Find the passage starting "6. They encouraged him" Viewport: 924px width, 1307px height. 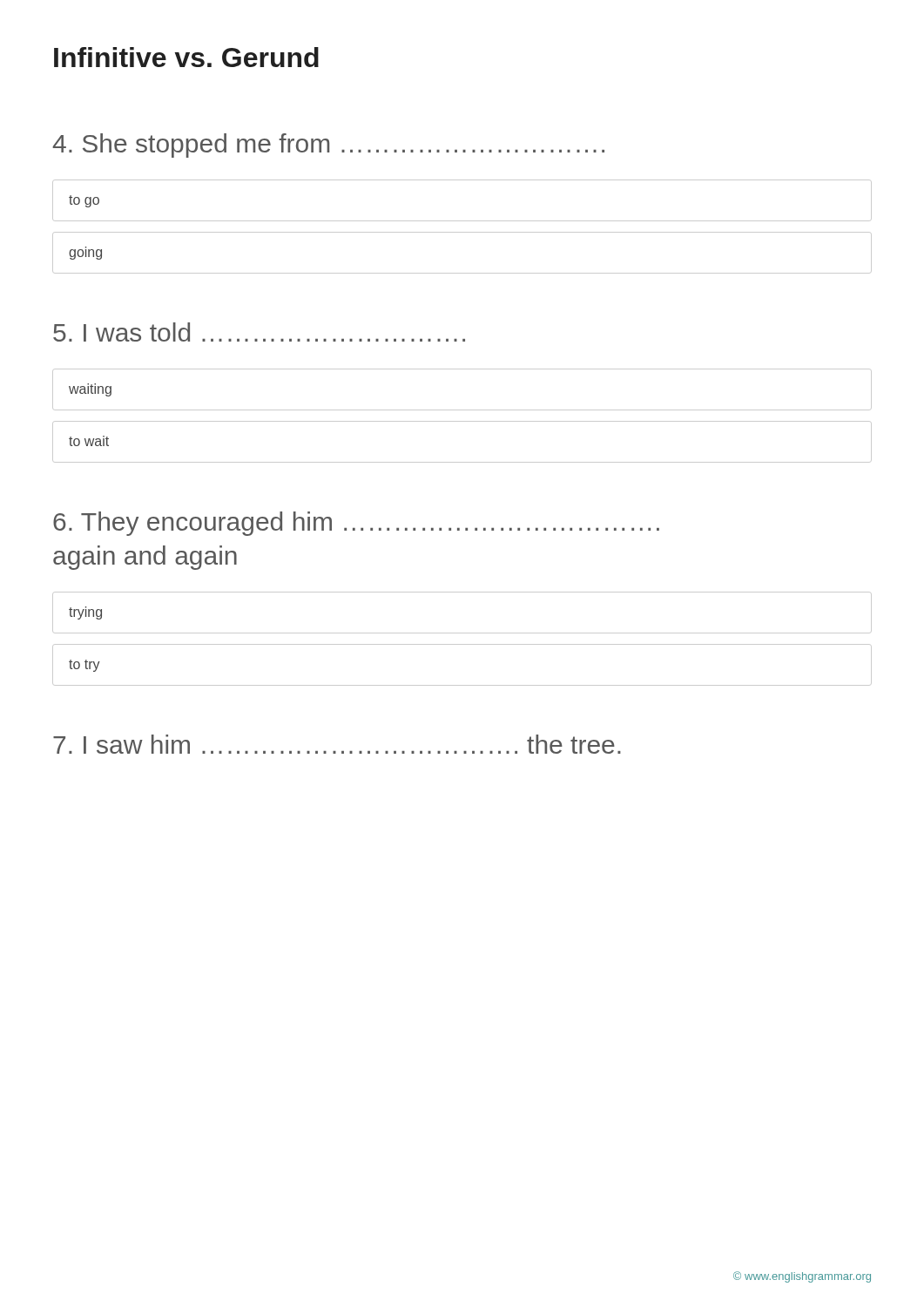(x=462, y=538)
